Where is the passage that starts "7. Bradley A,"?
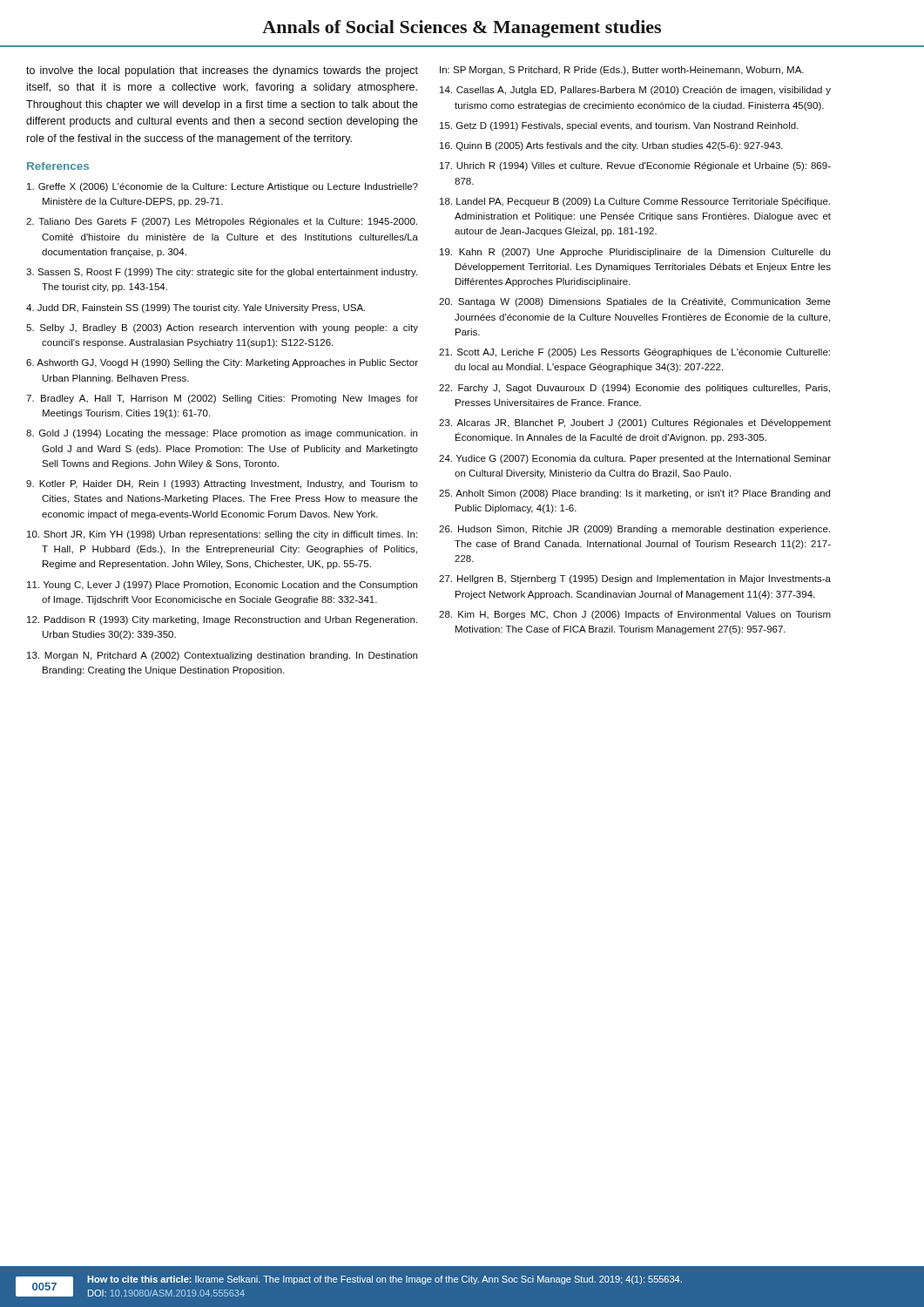 point(222,406)
